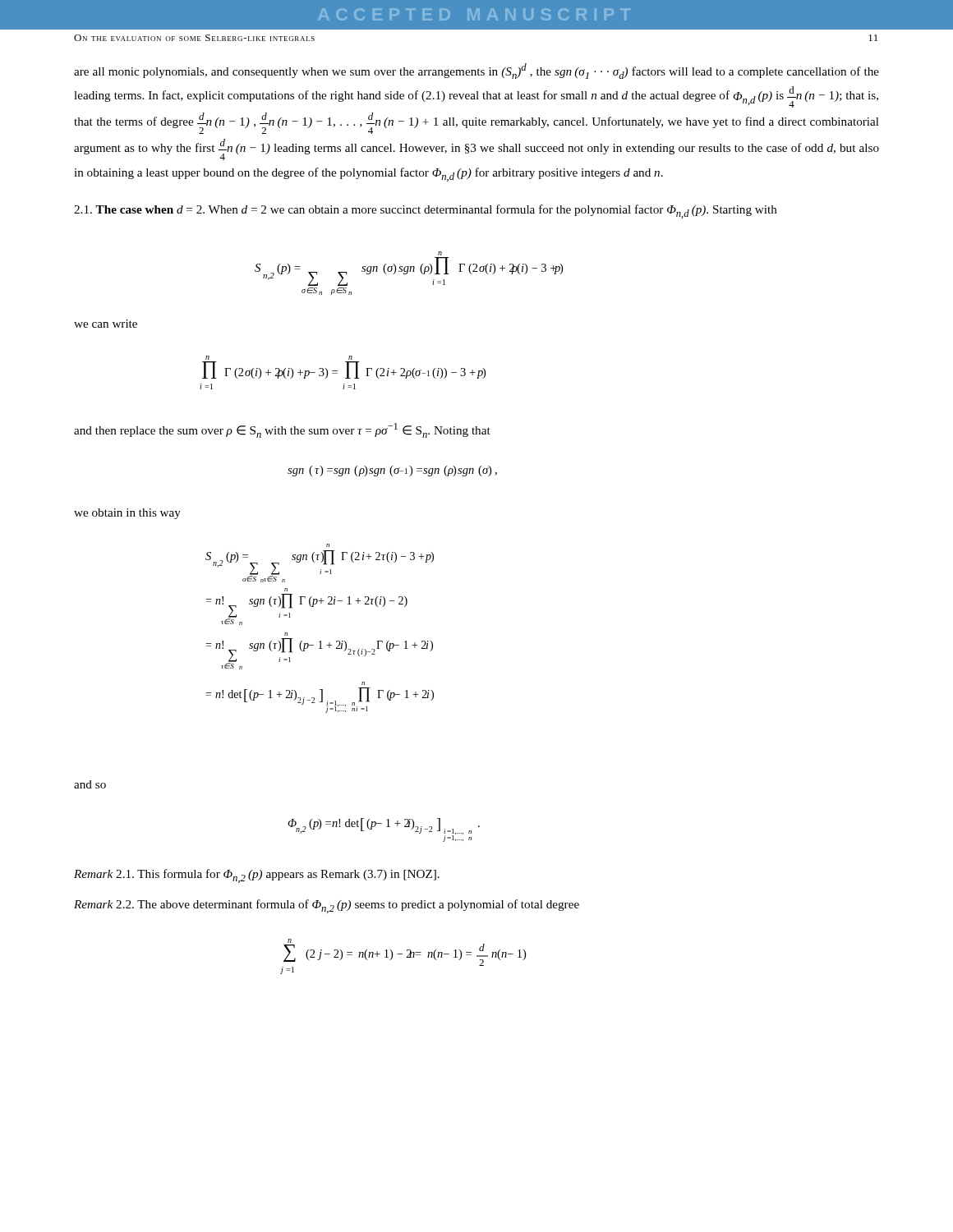Navigate to the text block starting "n ∑ j =1 (2 j − 2)"
Viewport: 953px width, 1232px height.
click(476, 953)
